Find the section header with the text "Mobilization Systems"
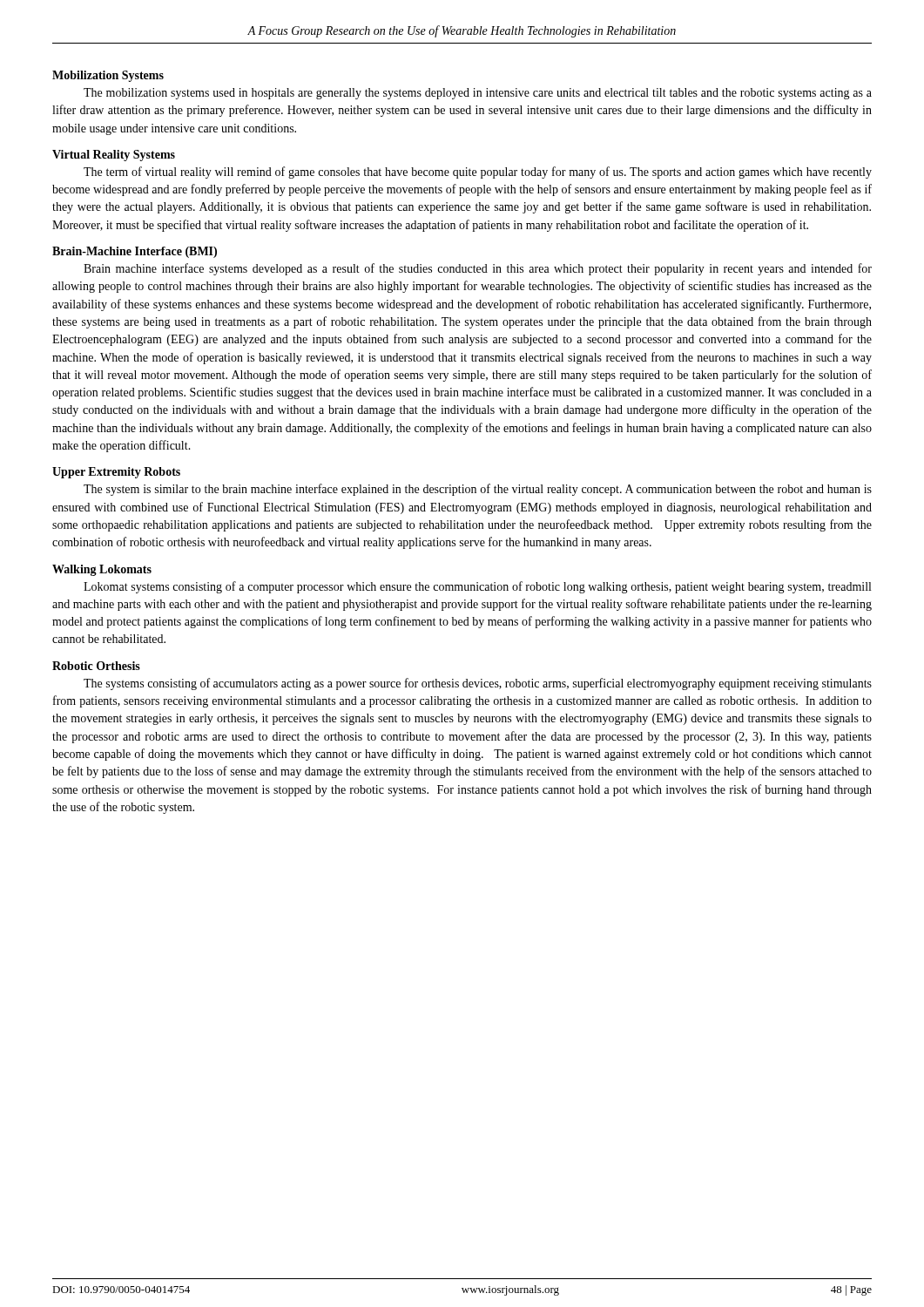 tap(108, 75)
